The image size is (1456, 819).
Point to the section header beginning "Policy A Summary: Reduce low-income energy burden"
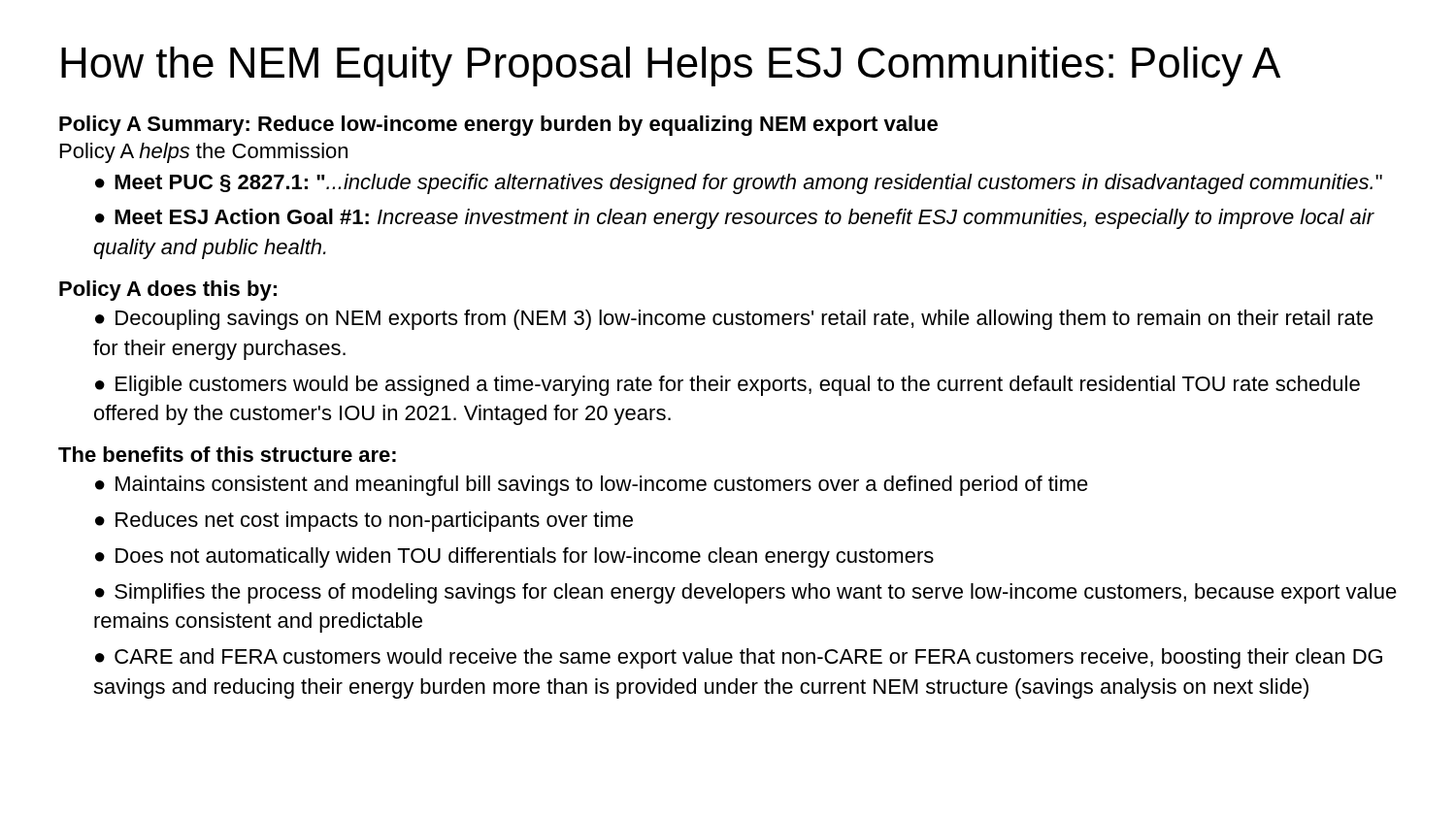coord(728,124)
